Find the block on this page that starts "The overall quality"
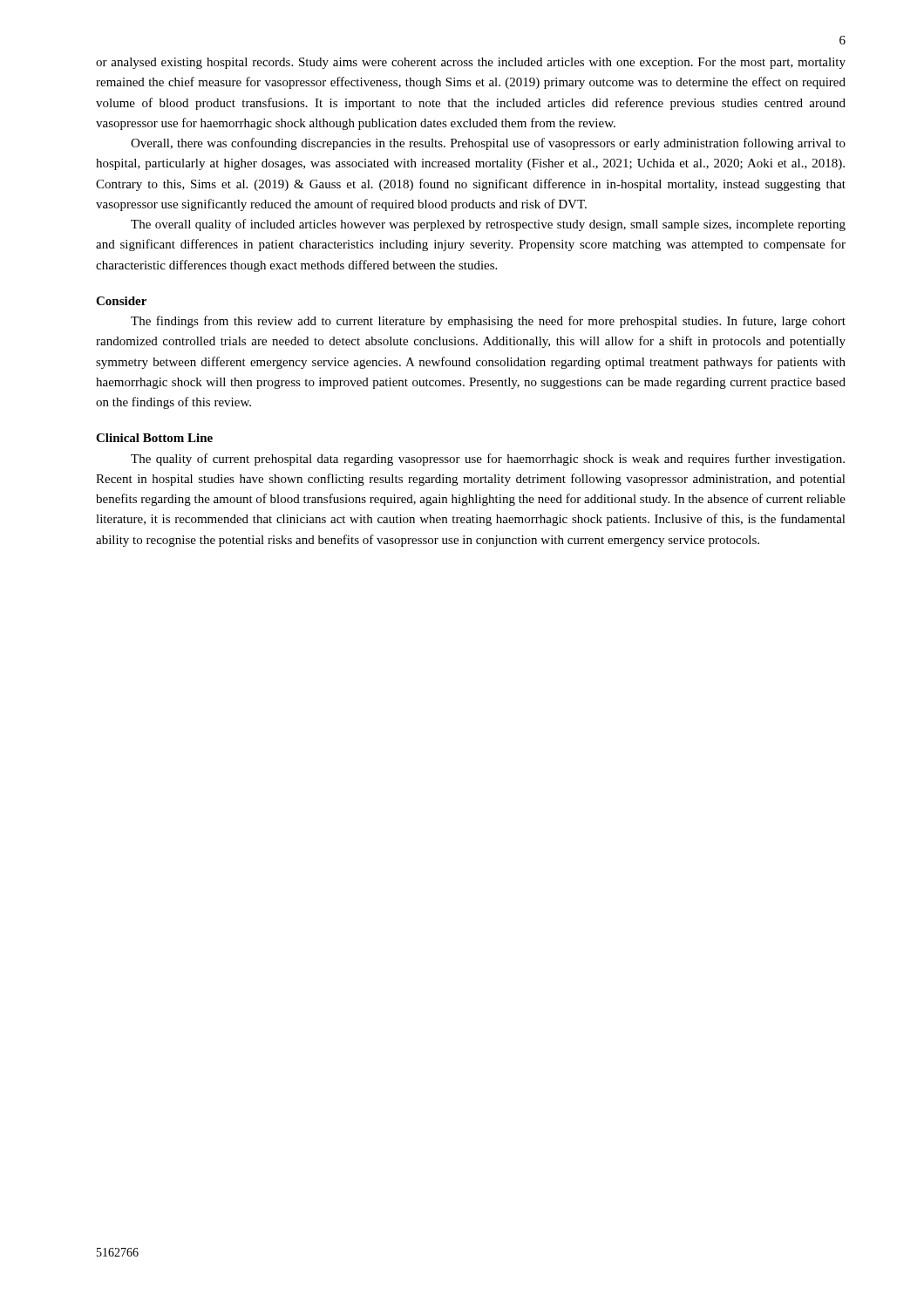The height and width of the screenshot is (1308, 924). click(x=471, y=244)
